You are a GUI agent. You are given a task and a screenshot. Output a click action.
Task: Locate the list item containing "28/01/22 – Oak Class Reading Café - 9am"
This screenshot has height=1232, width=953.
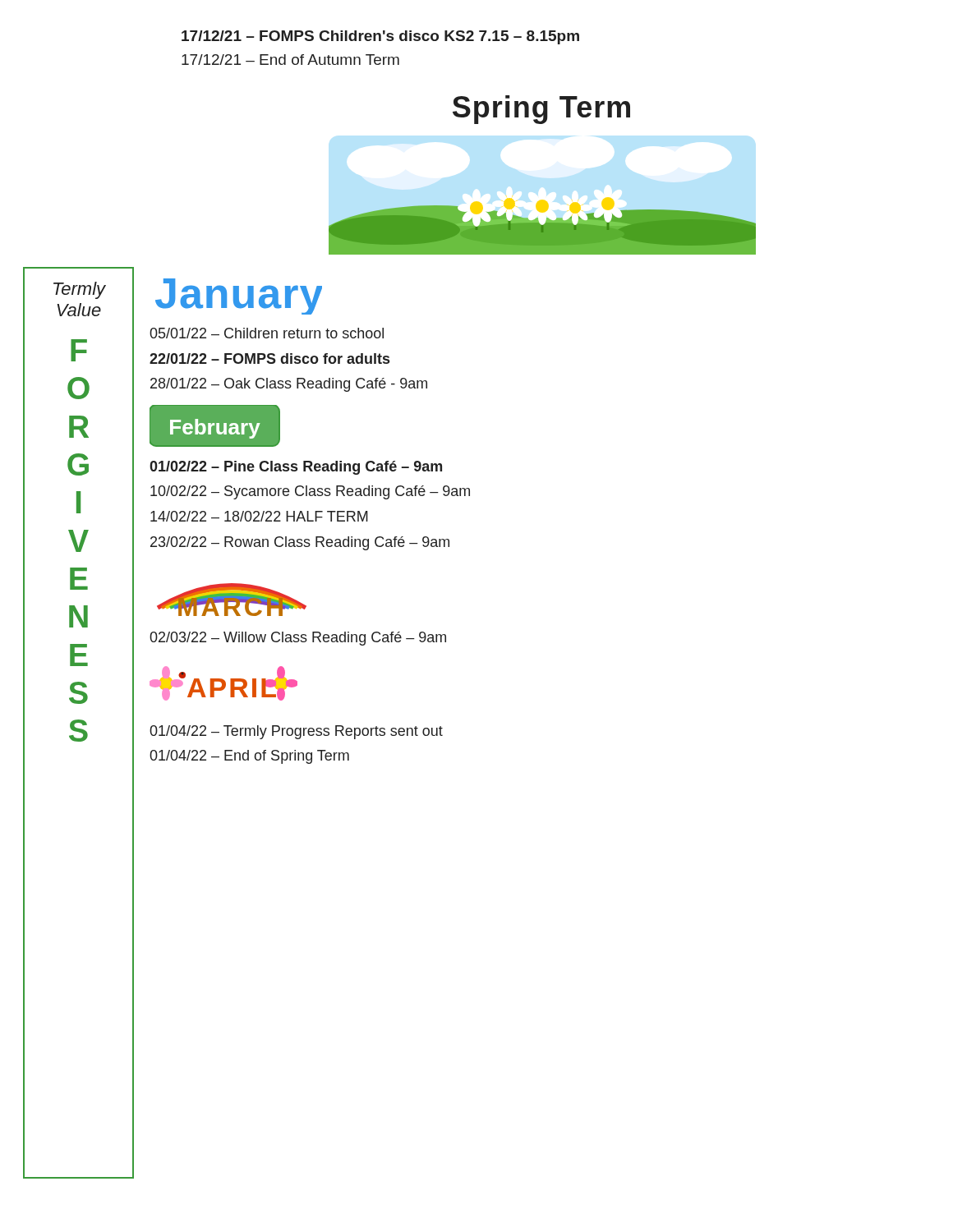point(289,384)
